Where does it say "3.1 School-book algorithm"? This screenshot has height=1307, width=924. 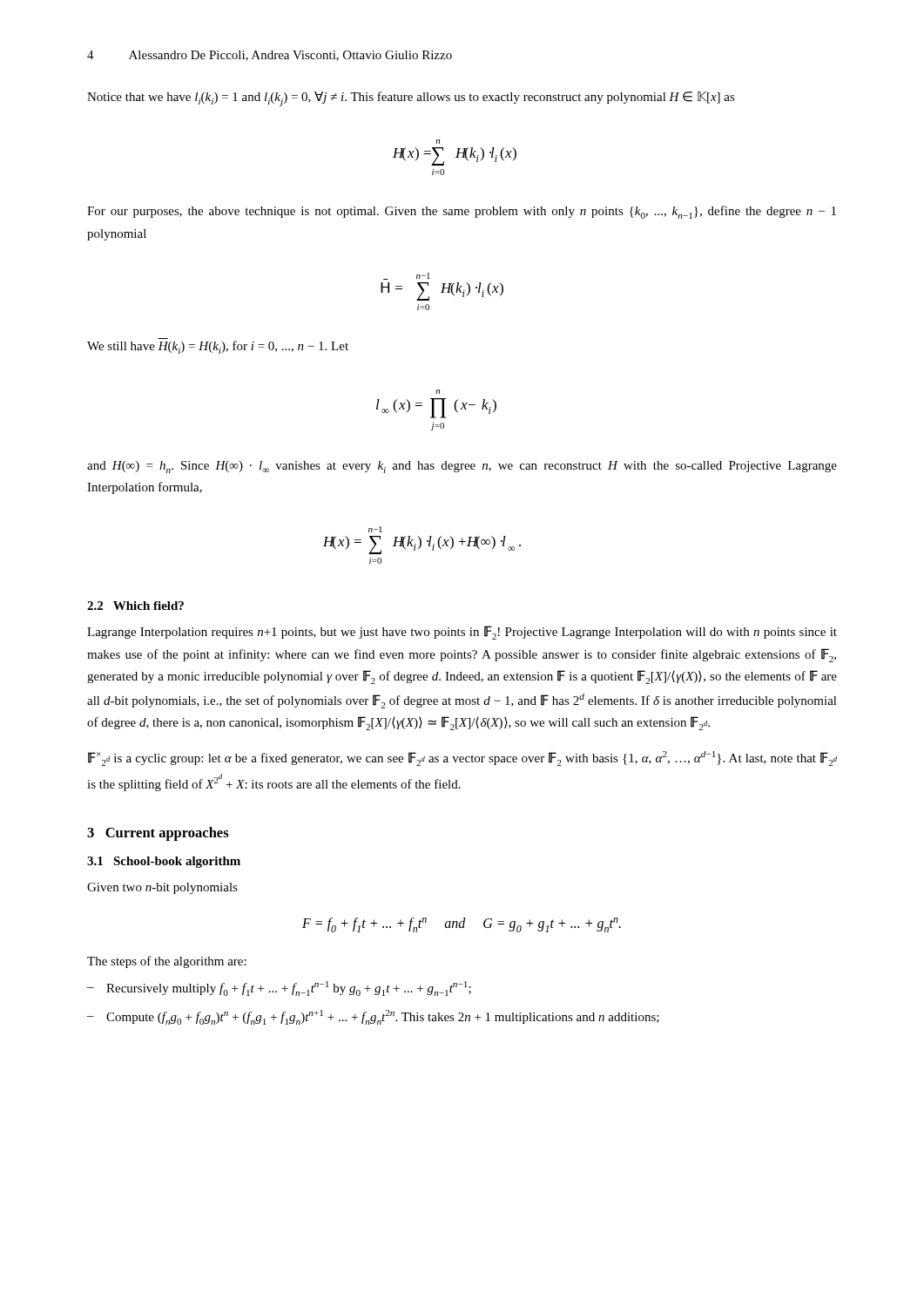point(164,861)
